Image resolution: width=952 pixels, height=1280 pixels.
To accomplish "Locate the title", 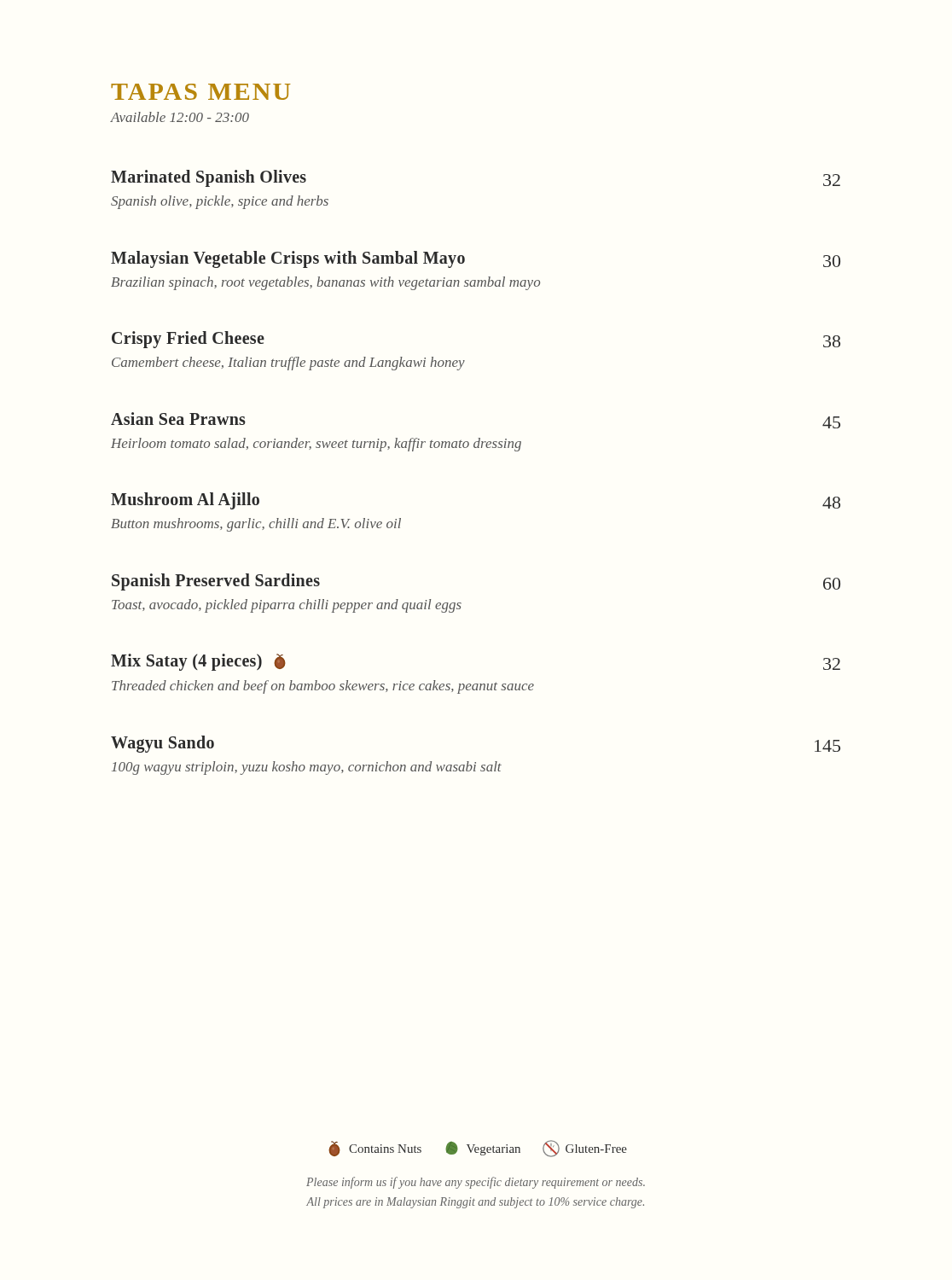I will (x=476, y=102).
